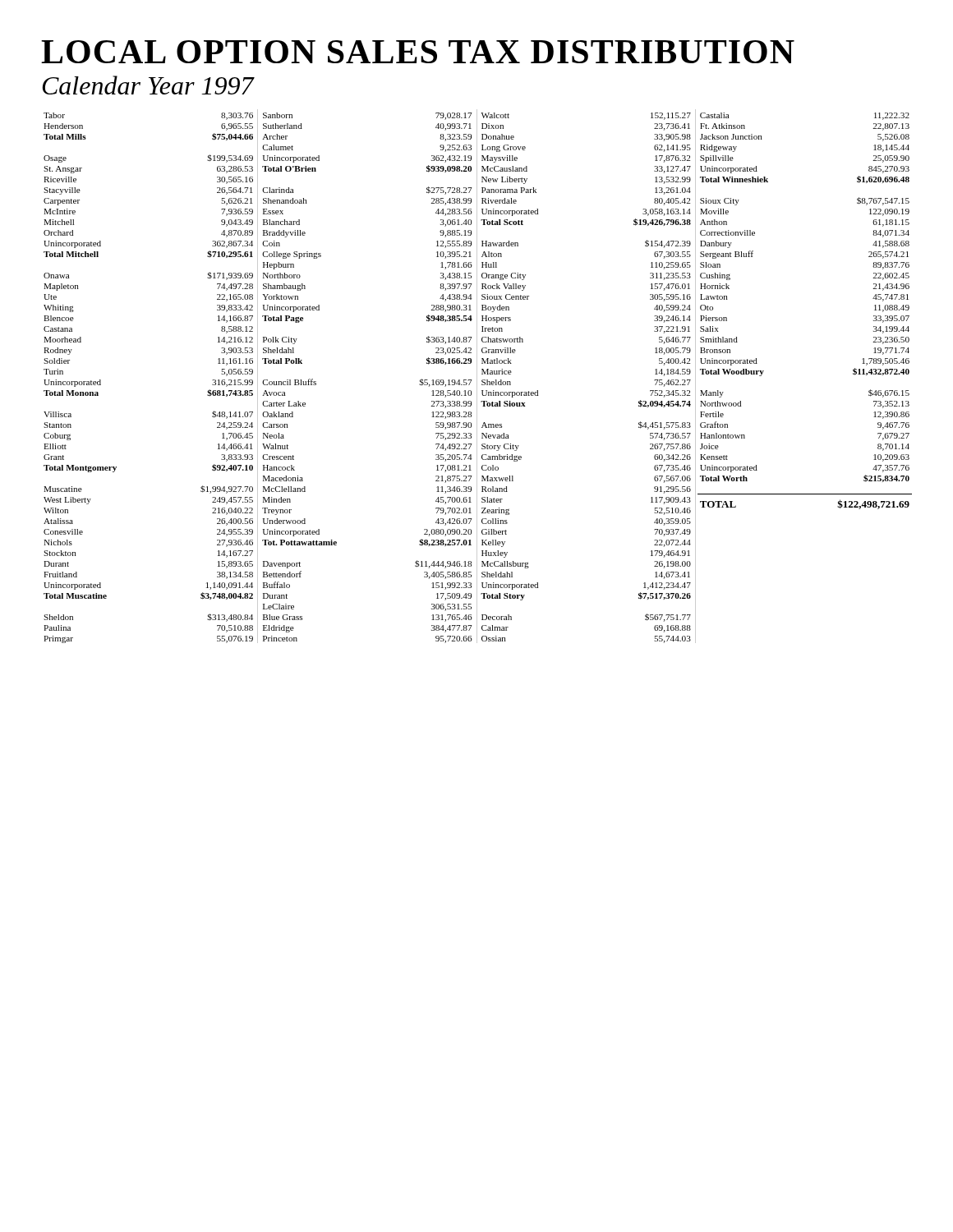Find the table that mentions "Total Mitchell"
Screen dimensions: 1232x953
[476, 376]
